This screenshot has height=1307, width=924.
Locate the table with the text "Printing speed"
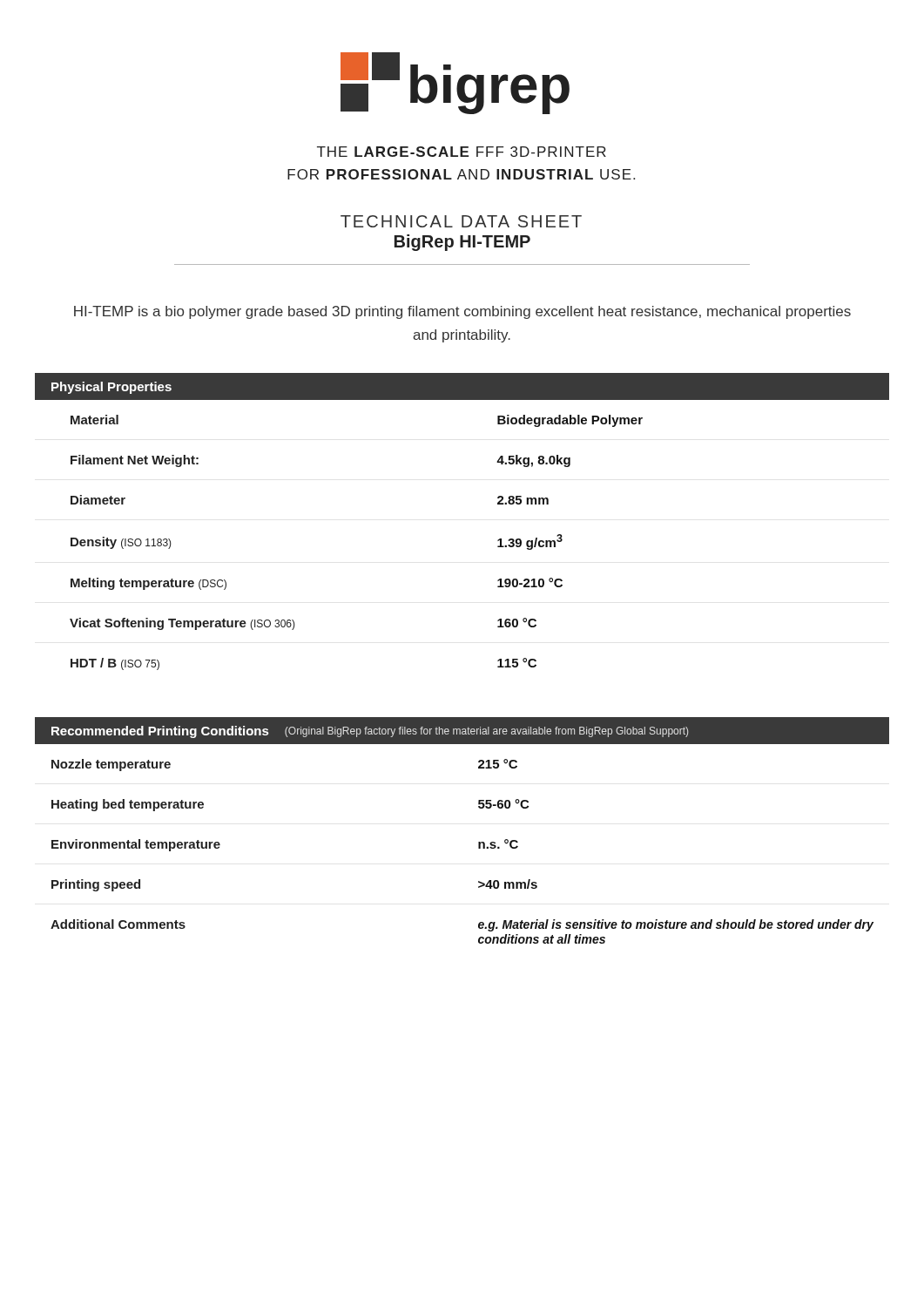[x=462, y=852]
